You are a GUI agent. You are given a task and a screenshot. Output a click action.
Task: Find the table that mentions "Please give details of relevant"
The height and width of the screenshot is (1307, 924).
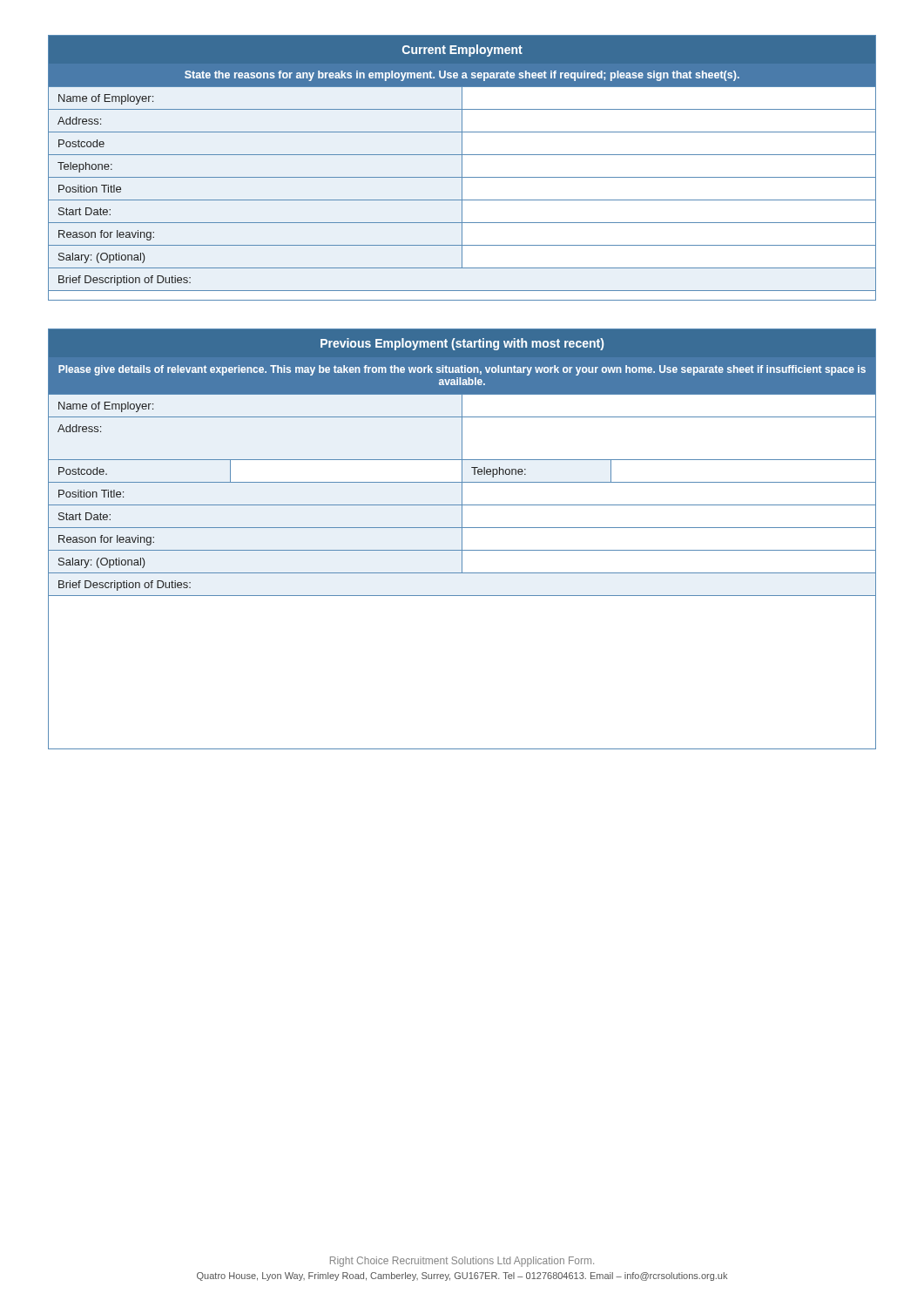(462, 539)
